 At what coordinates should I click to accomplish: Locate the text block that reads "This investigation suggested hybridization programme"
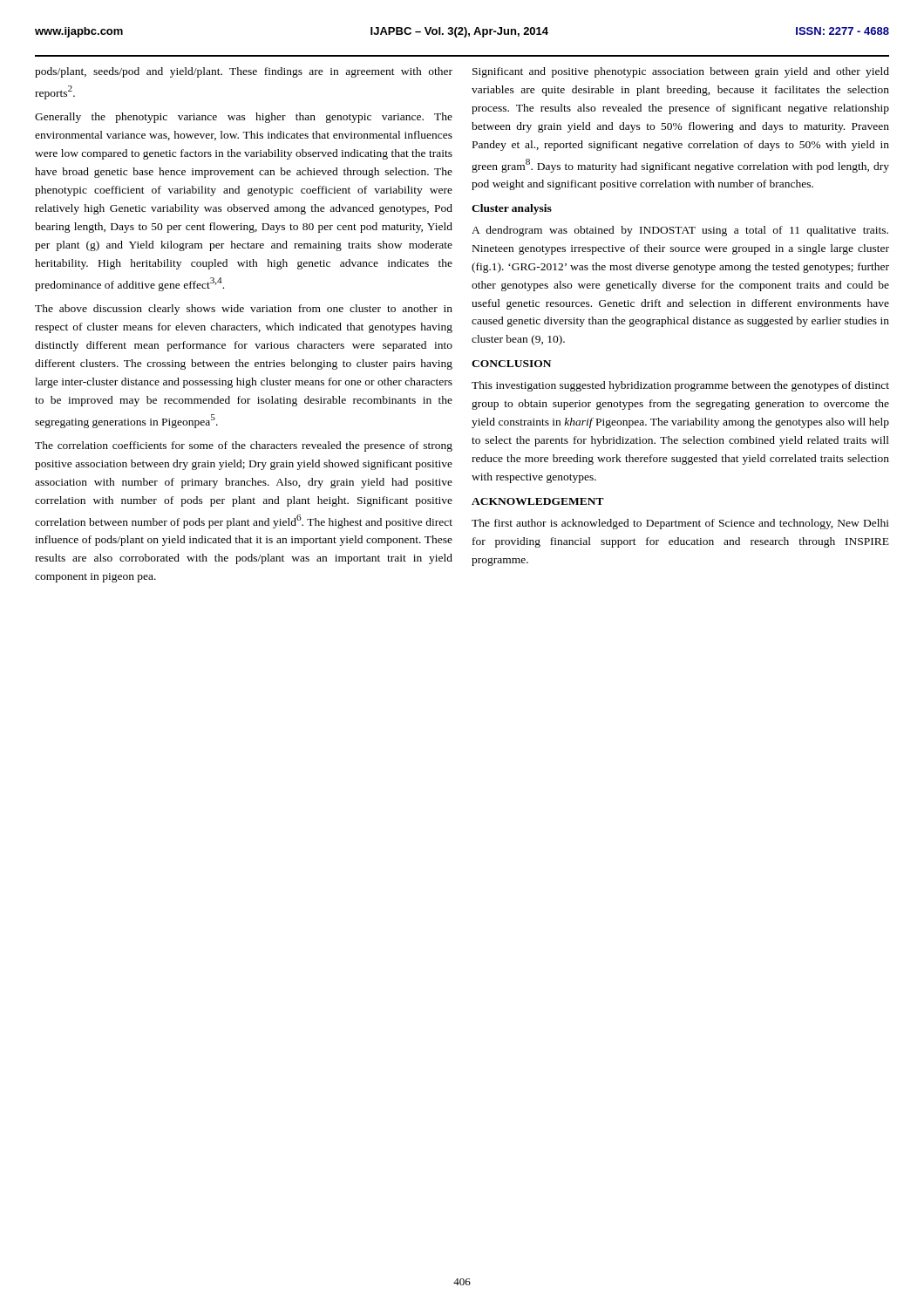680,432
